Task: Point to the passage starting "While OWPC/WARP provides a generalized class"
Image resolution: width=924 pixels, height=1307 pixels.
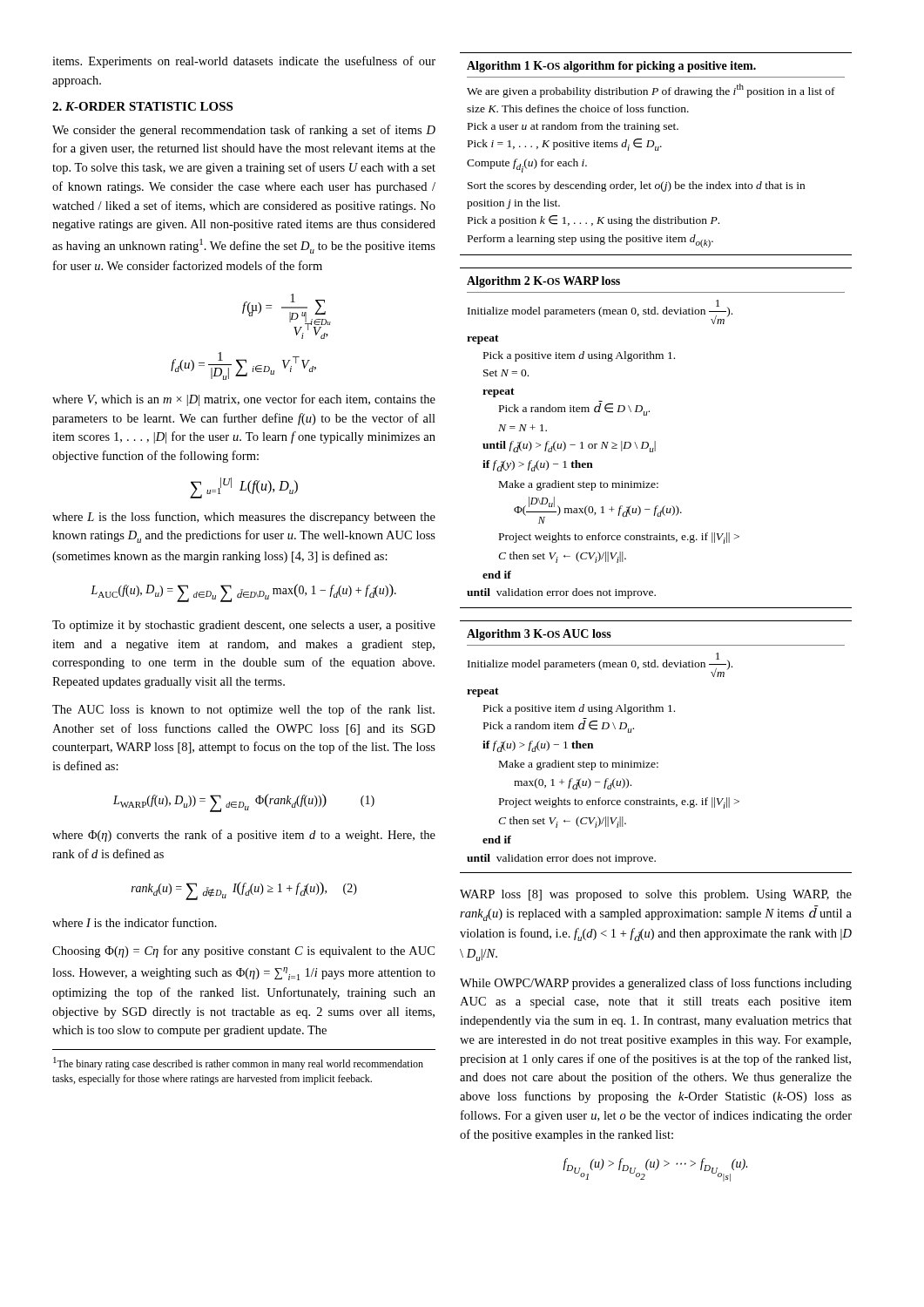Action: pos(656,1058)
